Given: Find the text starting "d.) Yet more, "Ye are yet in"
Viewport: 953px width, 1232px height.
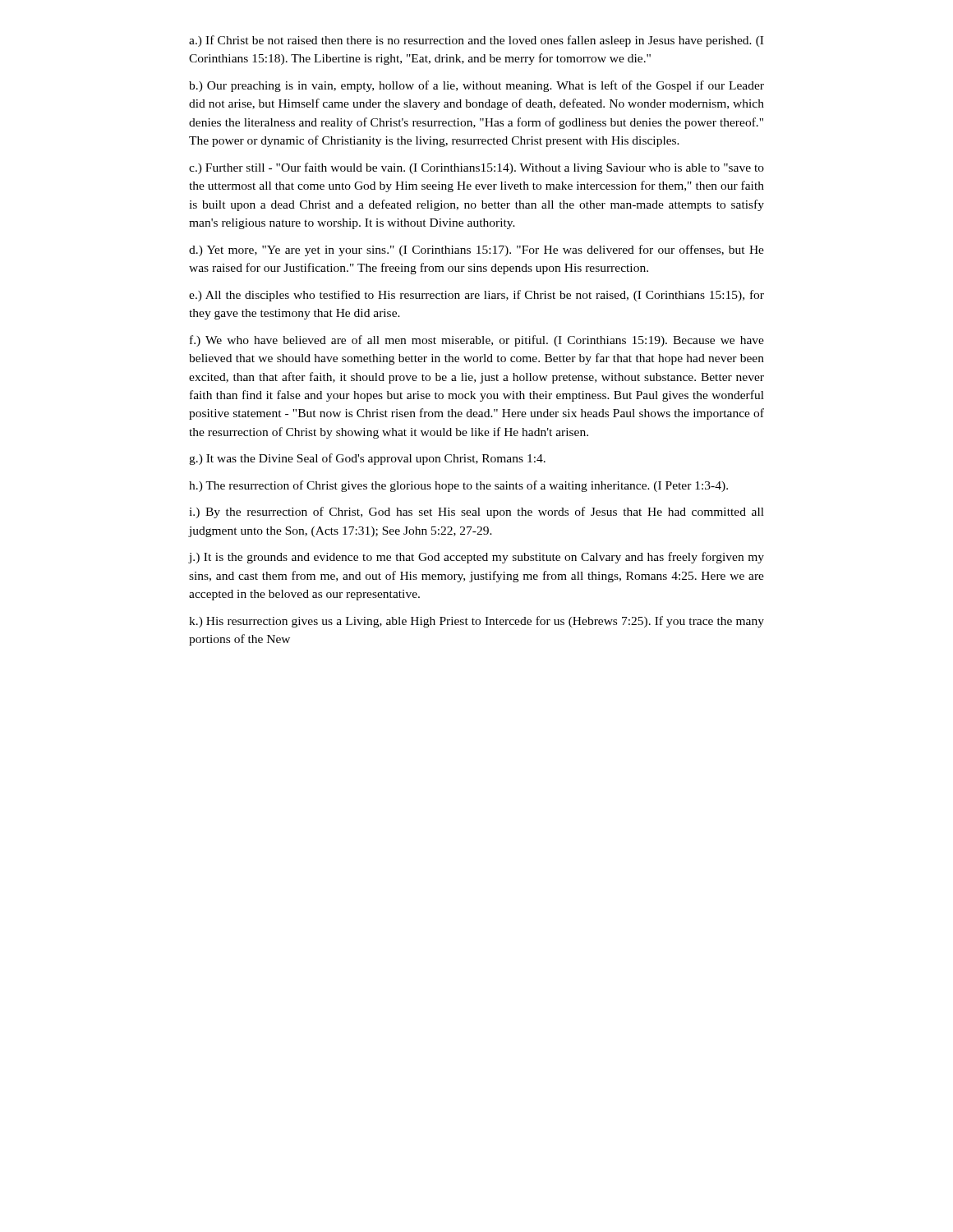Looking at the screenshot, I should pos(476,258).
